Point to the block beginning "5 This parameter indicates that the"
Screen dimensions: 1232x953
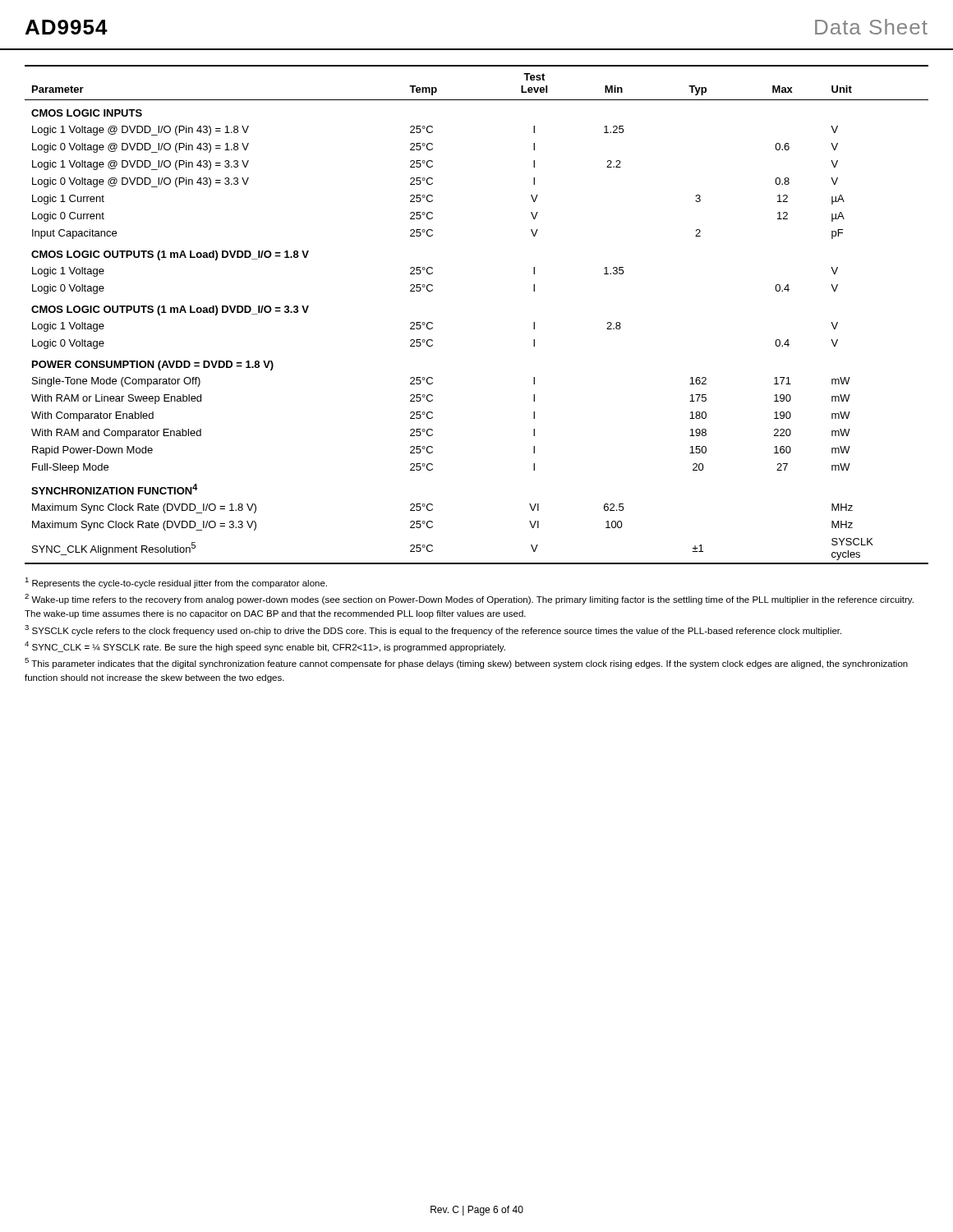click(x=466, y=669)
